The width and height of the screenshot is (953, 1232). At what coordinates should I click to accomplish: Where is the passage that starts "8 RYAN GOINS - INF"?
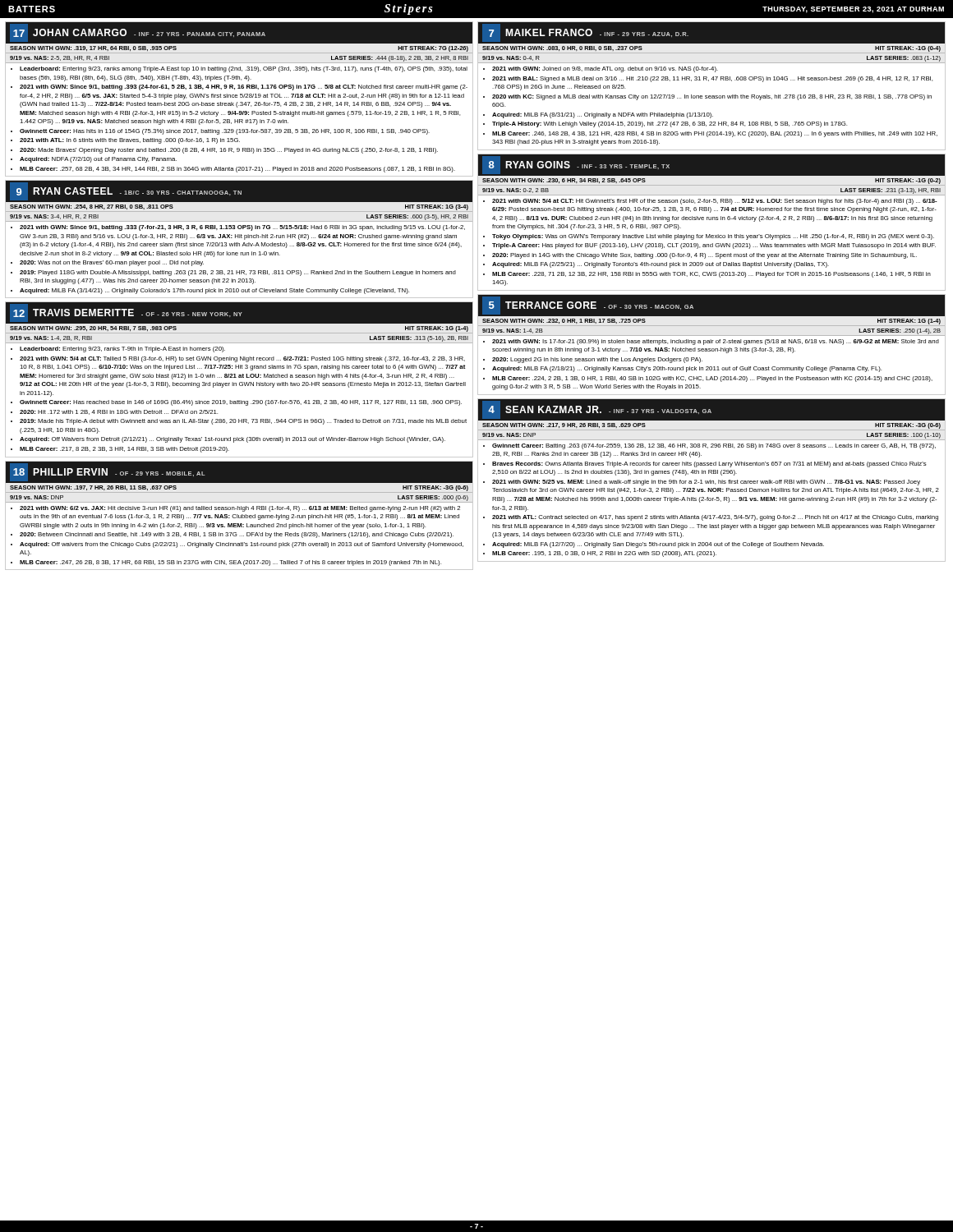pyautogui.click(x=711, y=222)
